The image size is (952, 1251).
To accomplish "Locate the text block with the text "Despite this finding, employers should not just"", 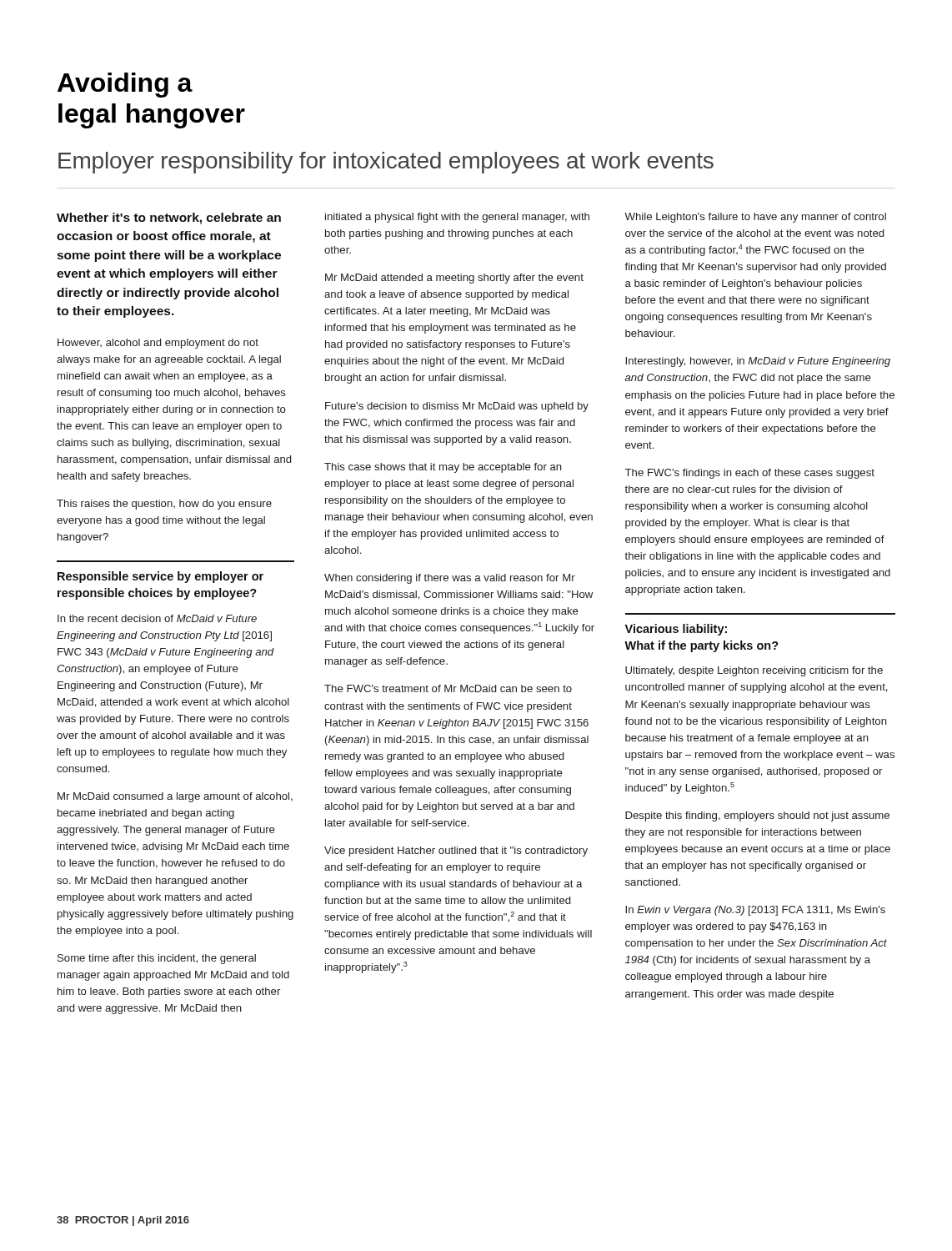I will click(758, 849).
